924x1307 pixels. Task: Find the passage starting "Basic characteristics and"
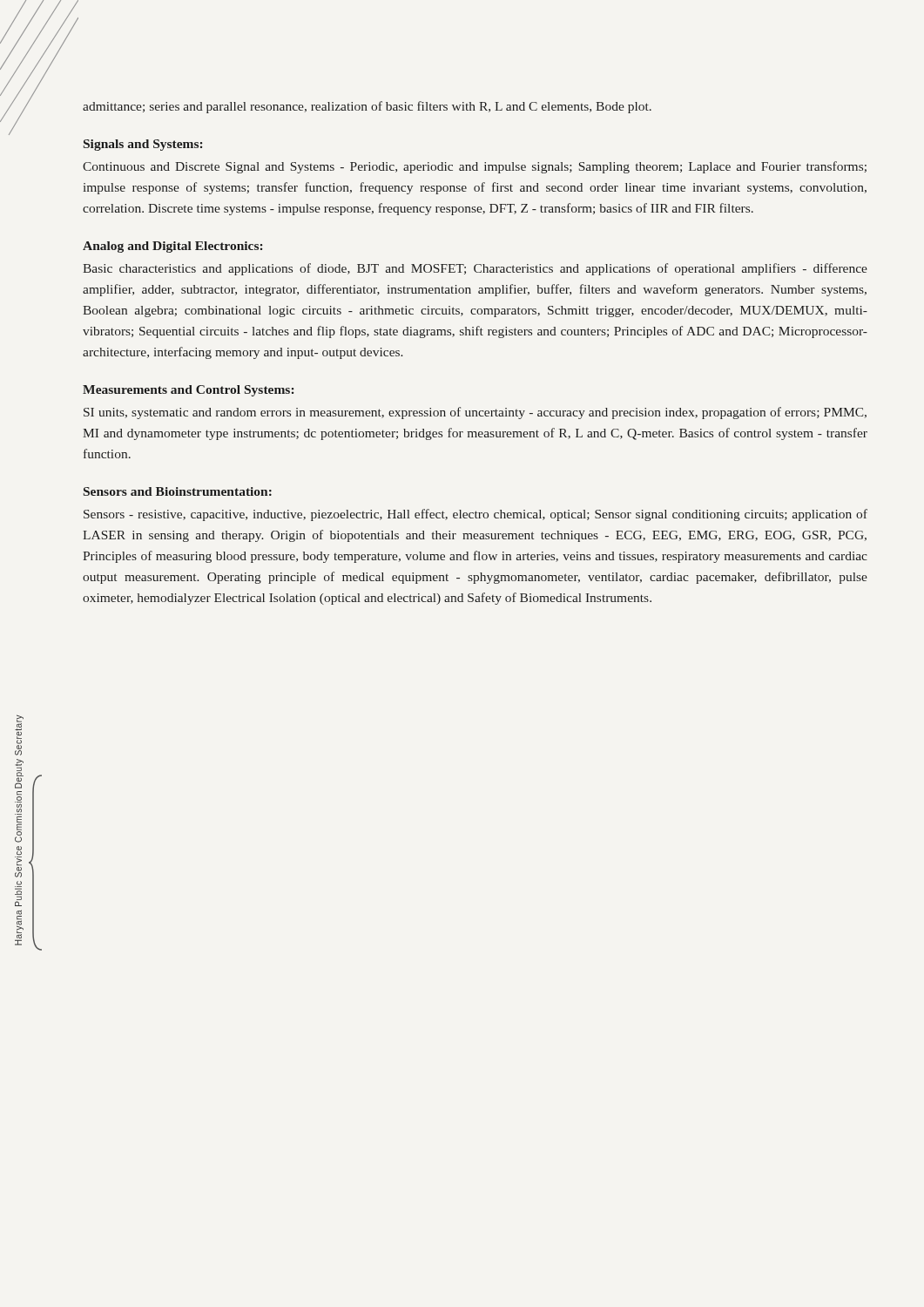pyautogui.click(x=475, y=310)
